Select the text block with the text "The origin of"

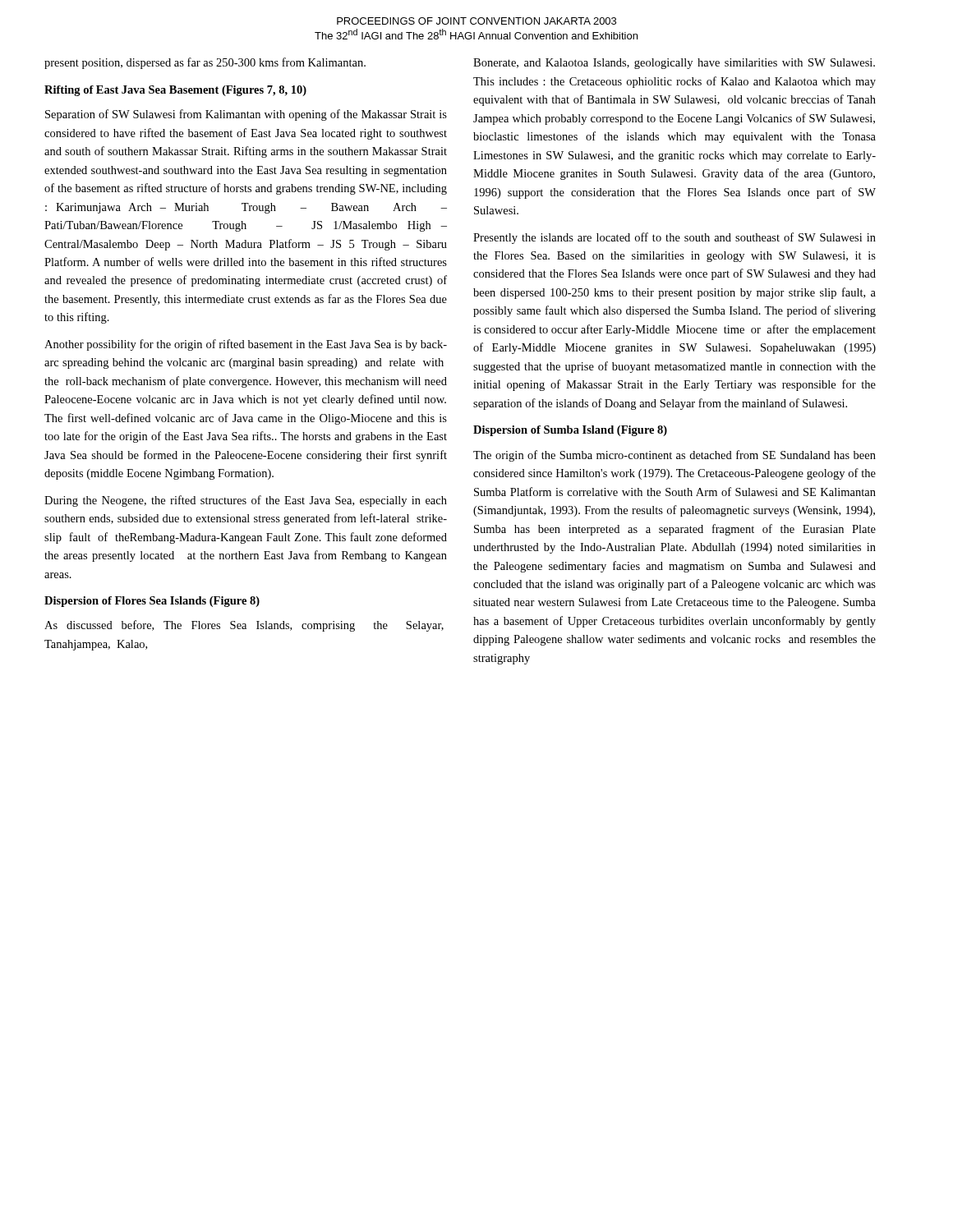click(x=675, y=556)
